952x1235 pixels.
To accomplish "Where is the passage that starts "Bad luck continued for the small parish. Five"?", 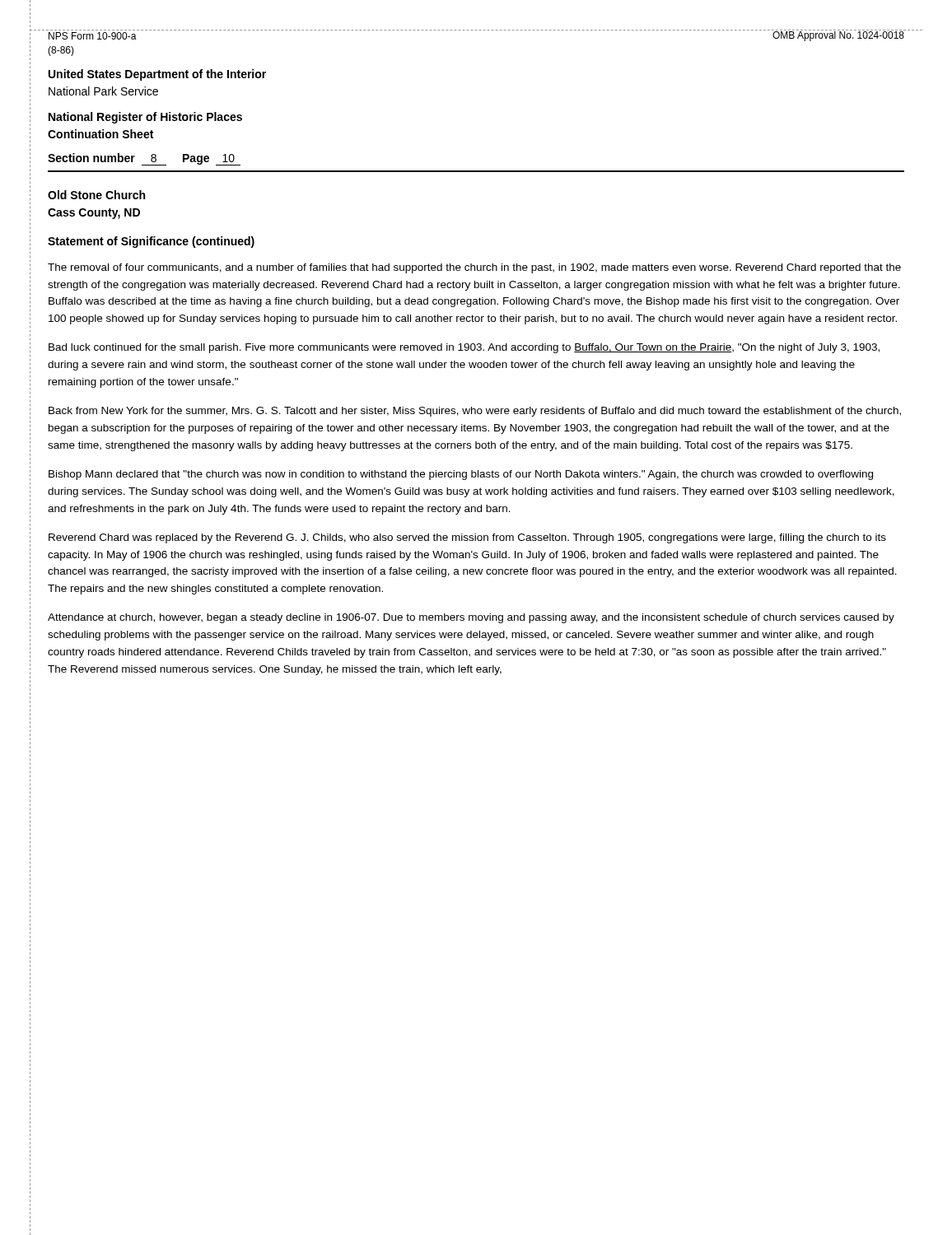I will (464, 365).
